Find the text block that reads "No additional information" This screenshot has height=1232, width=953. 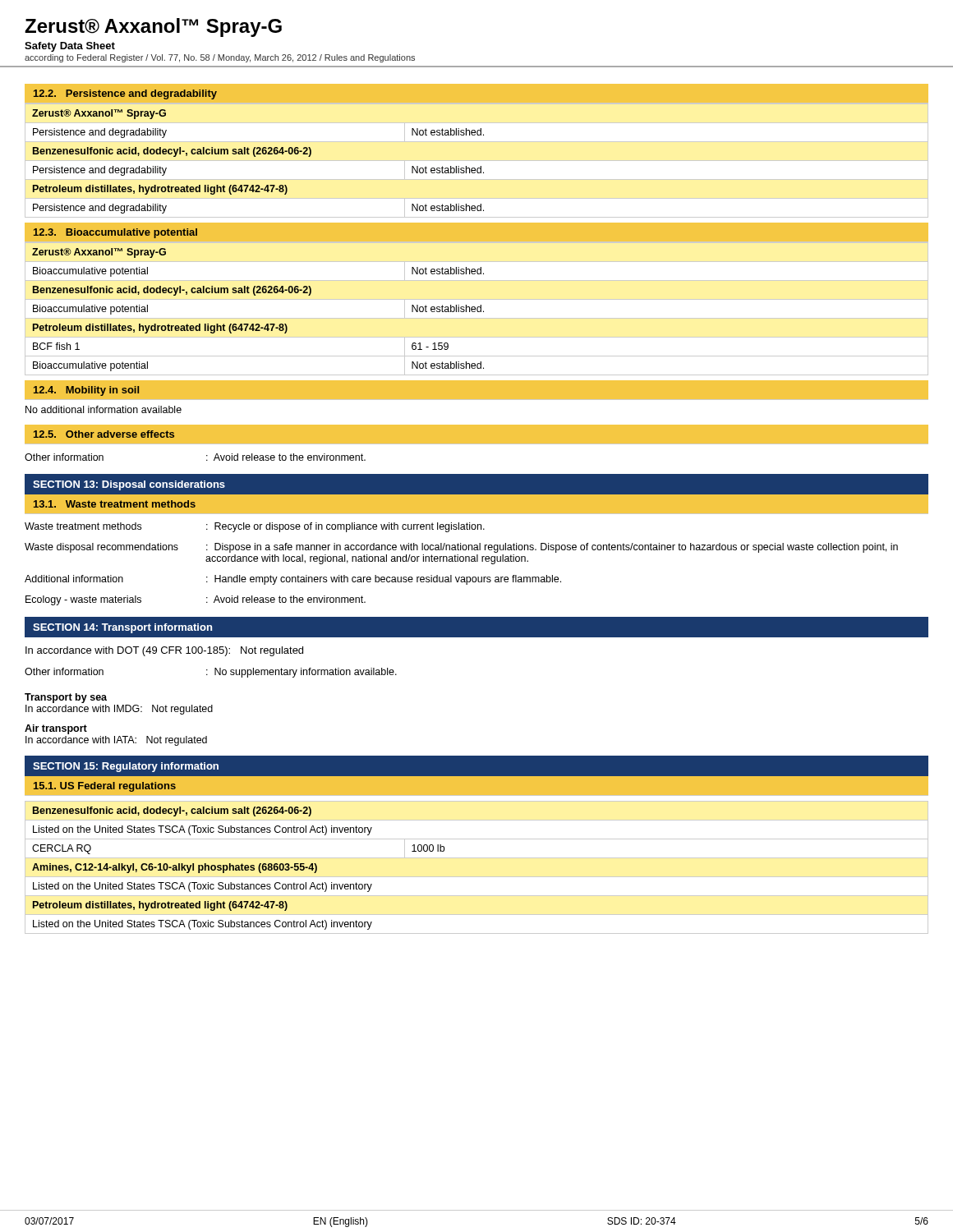click(x=103, y=410)
